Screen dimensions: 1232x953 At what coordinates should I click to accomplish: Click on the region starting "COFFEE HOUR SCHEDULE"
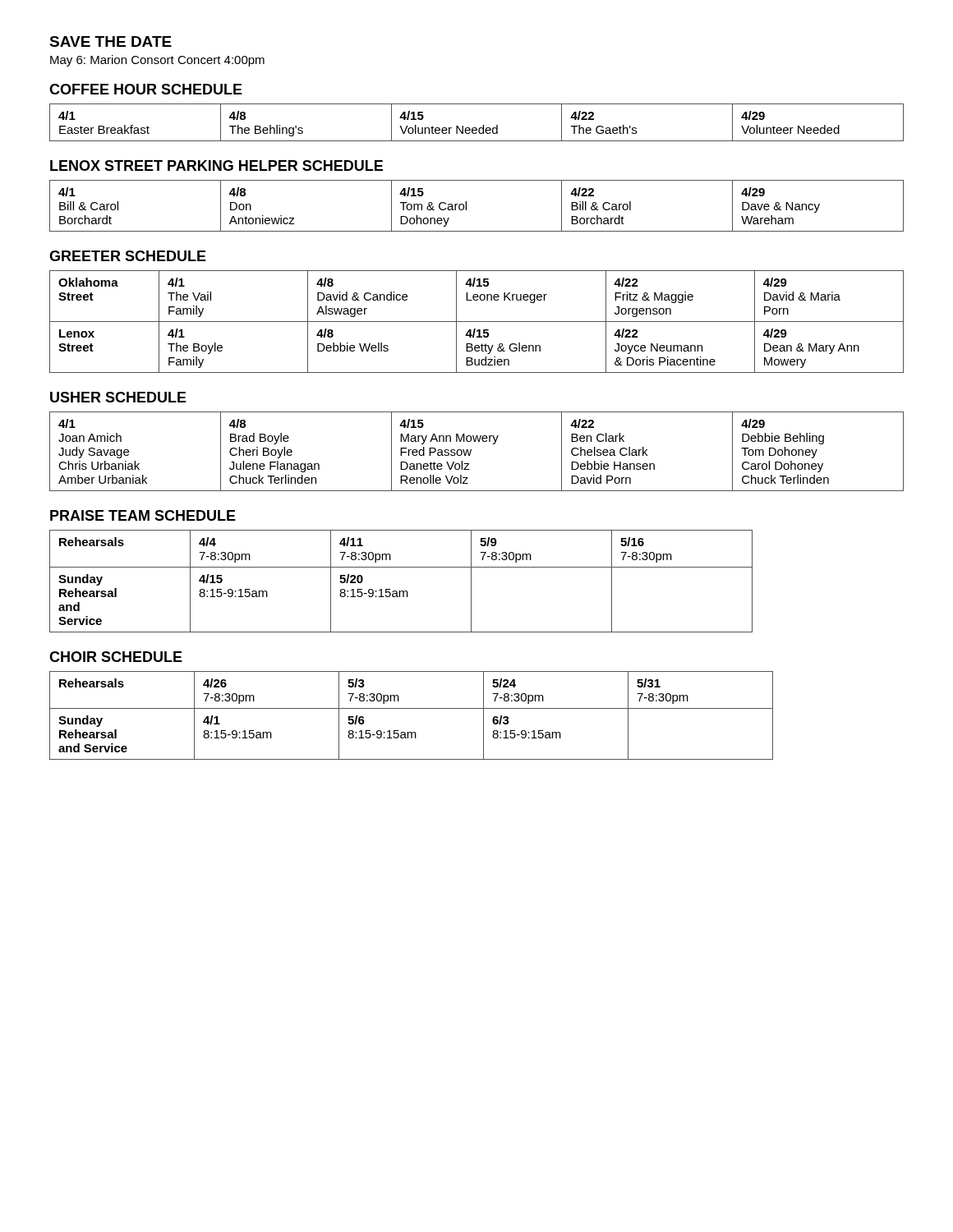click(146, 90)
